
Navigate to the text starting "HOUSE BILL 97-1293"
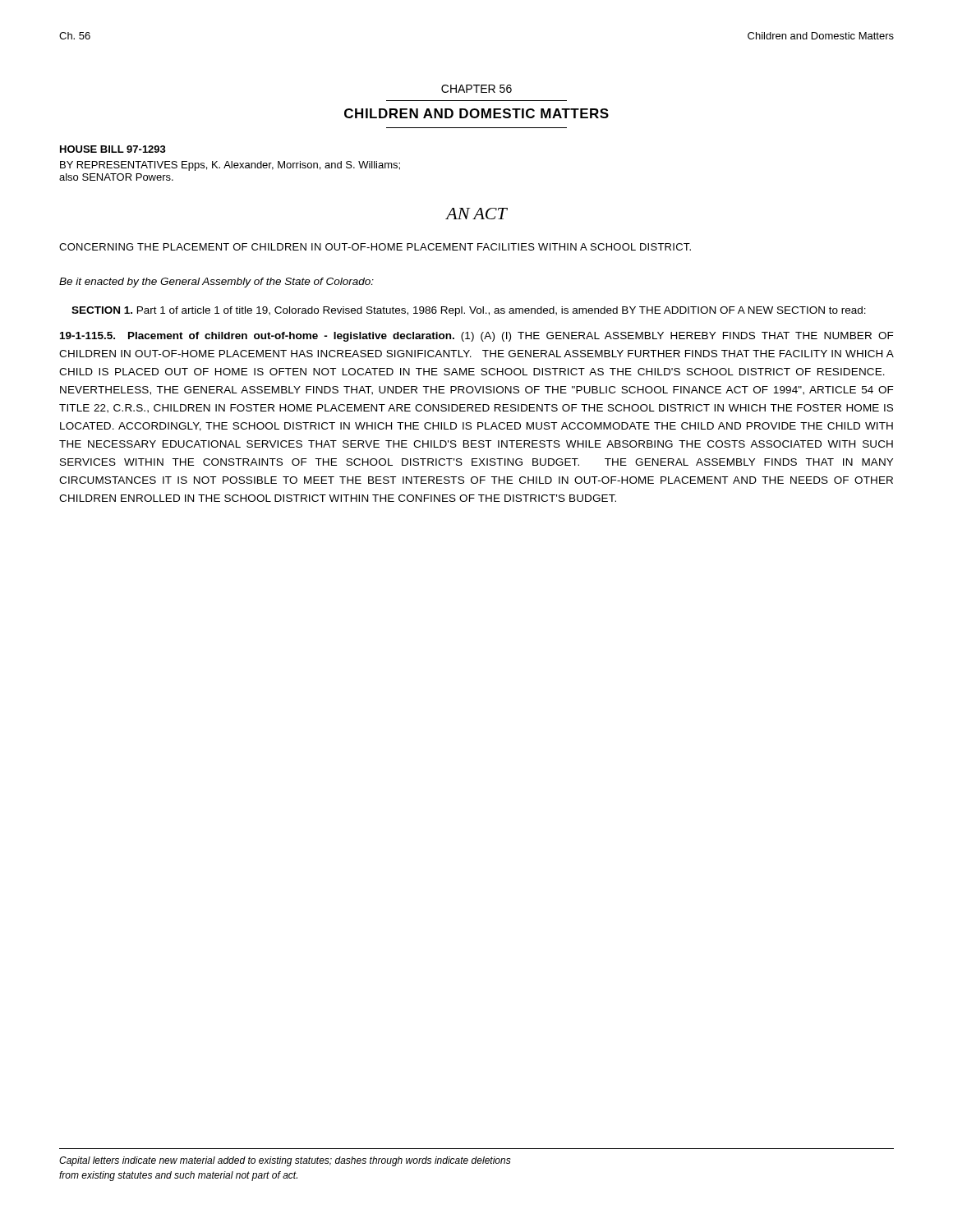click(113, 149)
